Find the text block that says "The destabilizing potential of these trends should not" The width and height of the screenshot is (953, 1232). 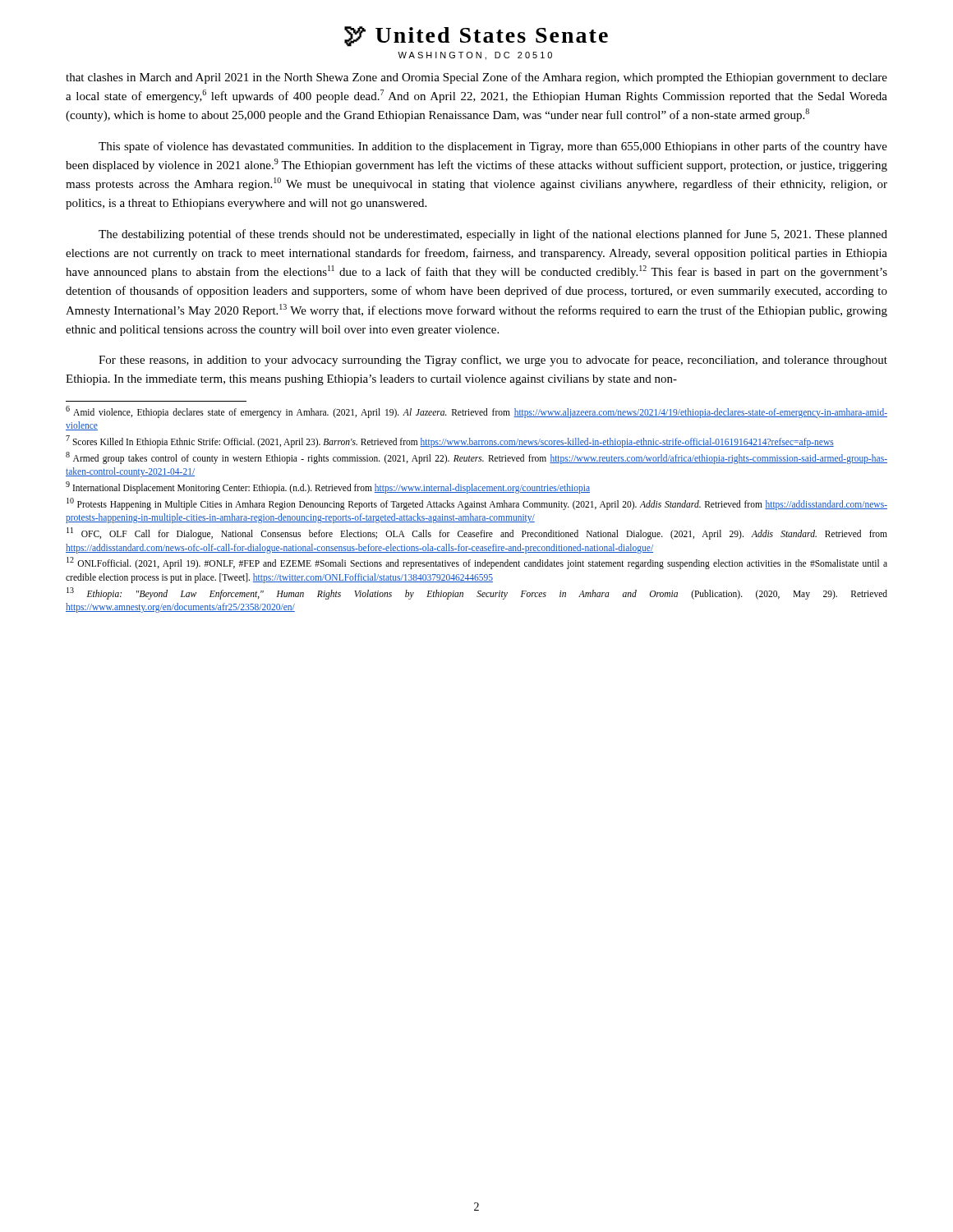tap(476, 281)
